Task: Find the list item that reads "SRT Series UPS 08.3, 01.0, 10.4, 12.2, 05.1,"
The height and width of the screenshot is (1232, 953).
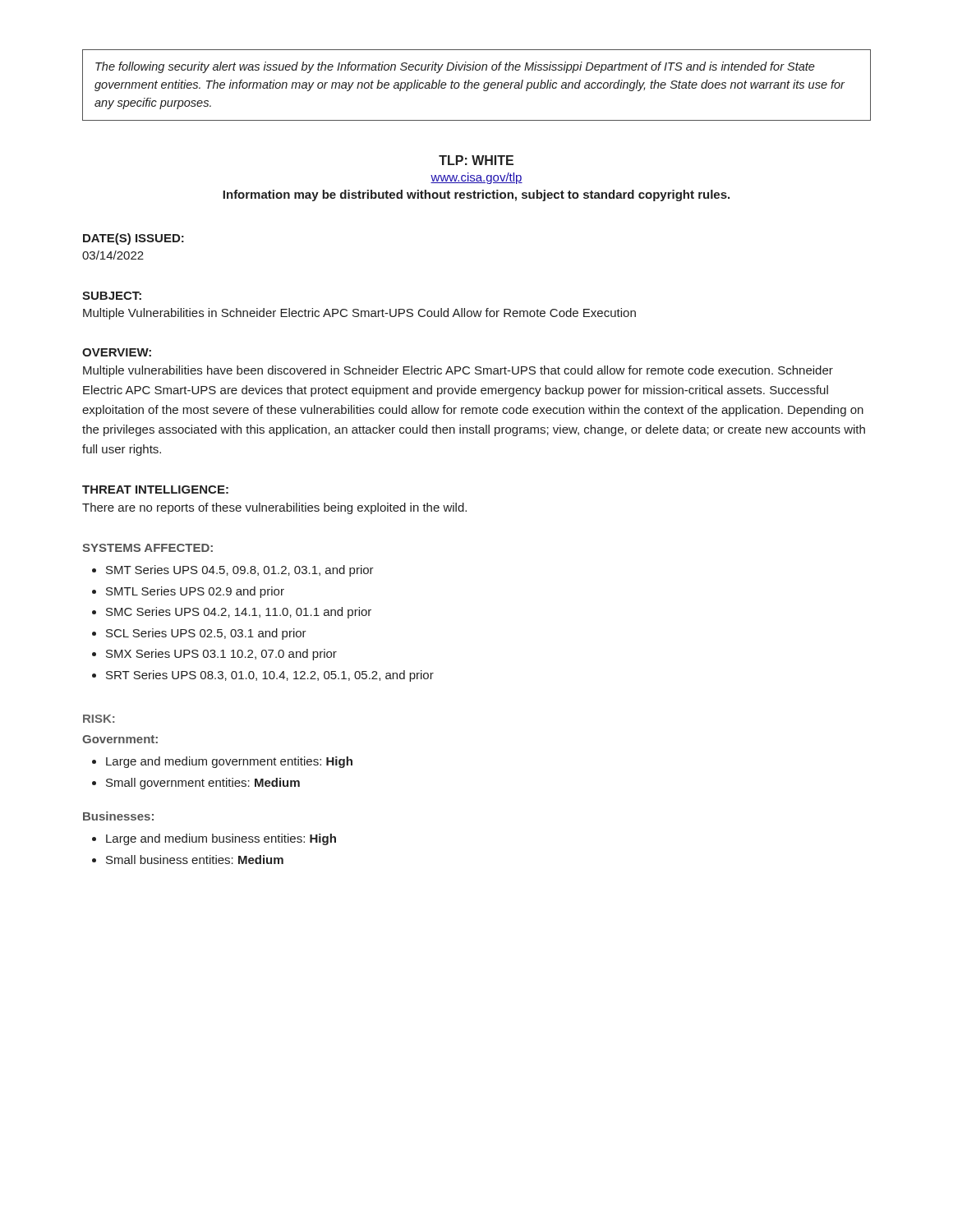Action: pyautogui.click(x=269, y=675)
